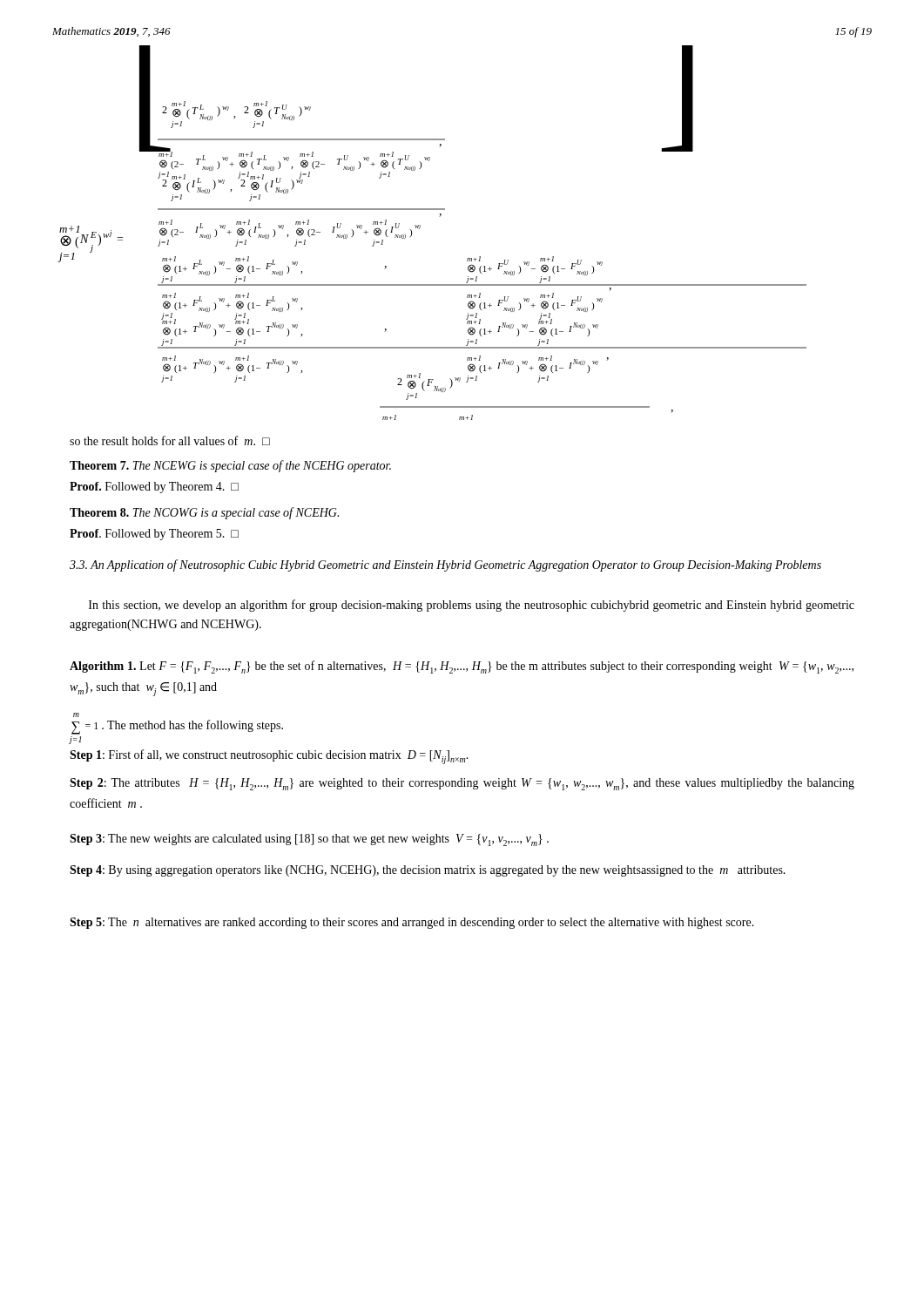Find the passage starting "In this section, we develop"
Screen dimensions: 1307x924
pos(462,615)
